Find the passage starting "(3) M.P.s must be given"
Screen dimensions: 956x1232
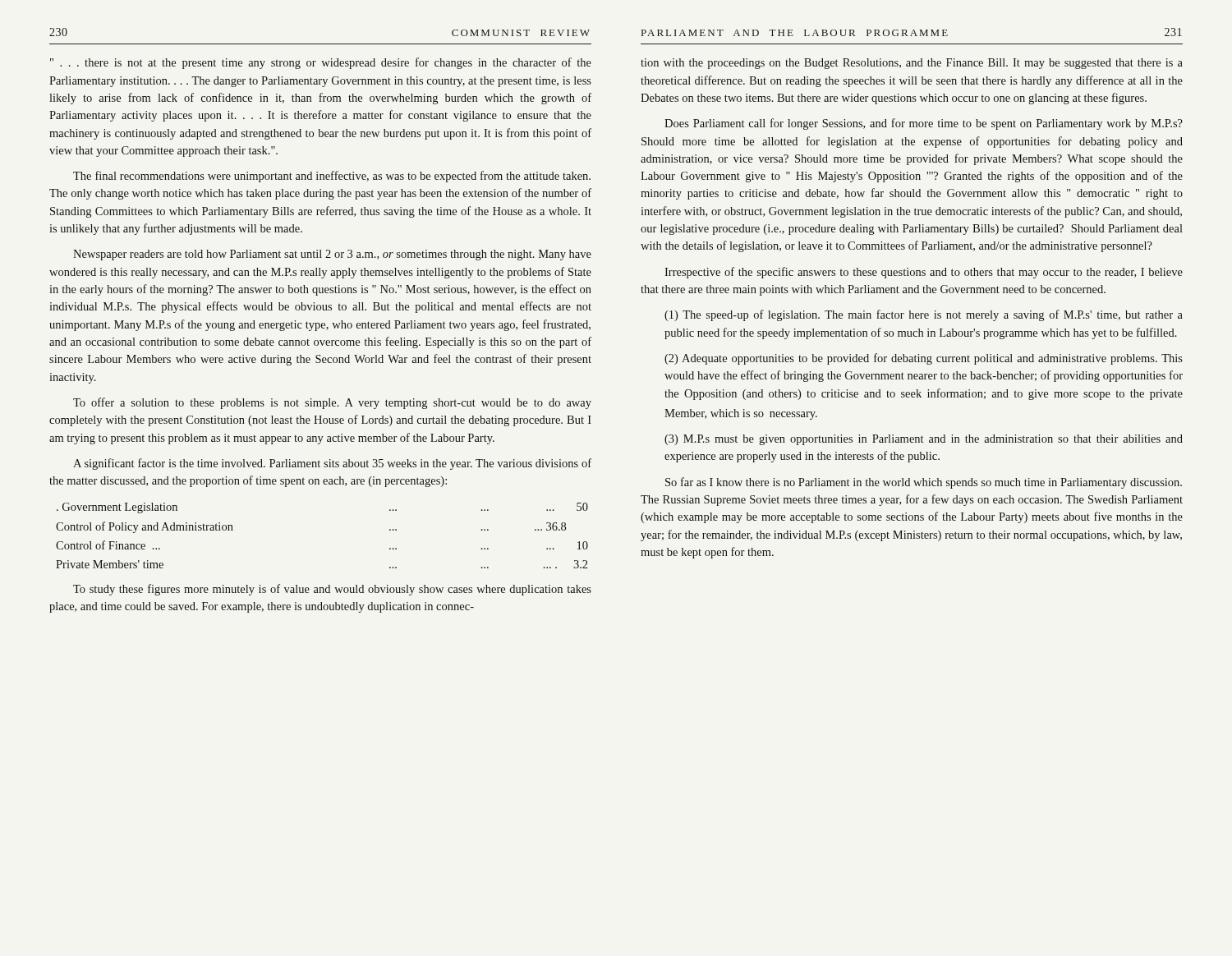tap(924, 448)
